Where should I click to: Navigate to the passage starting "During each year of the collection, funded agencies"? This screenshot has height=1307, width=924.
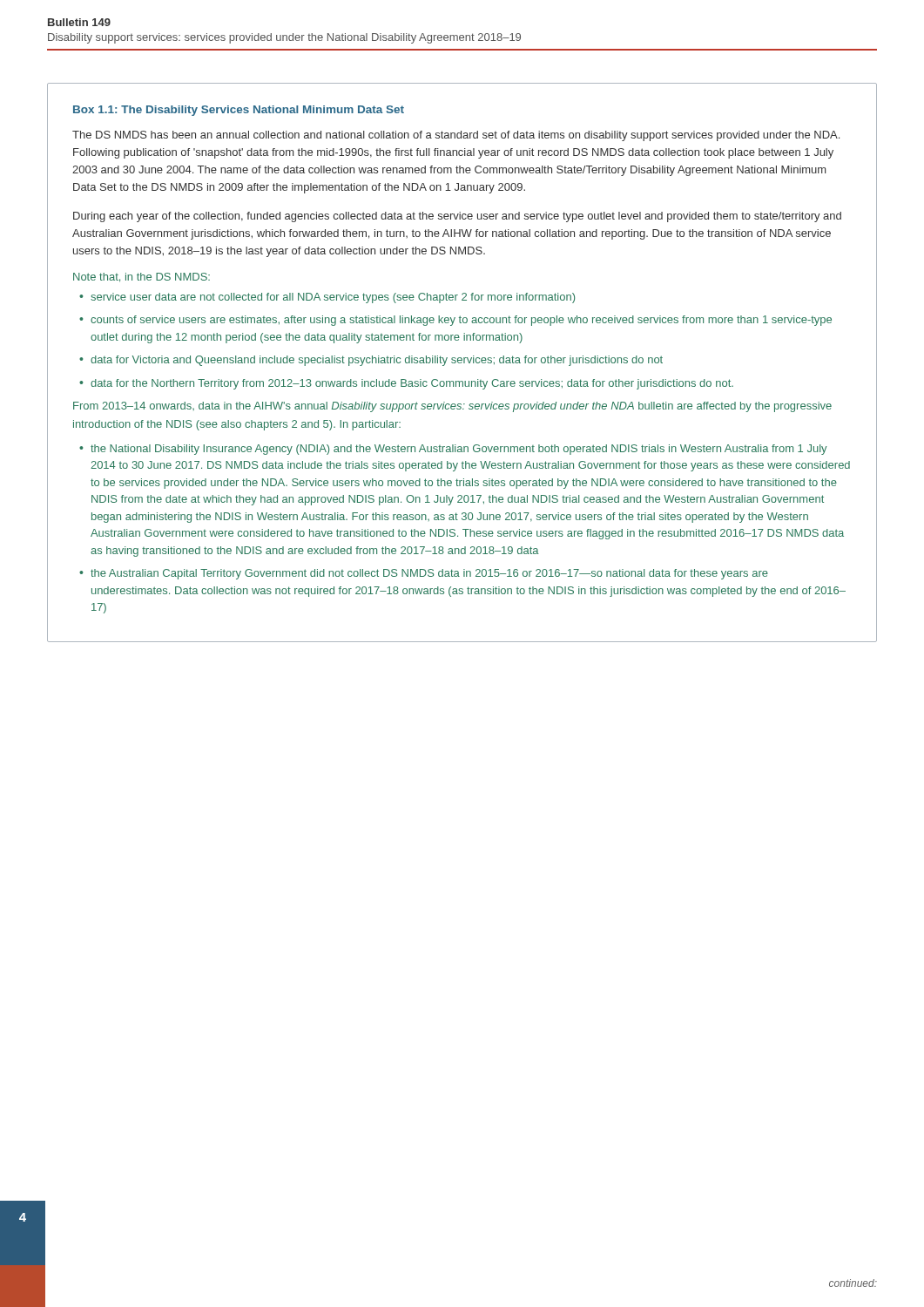(x=457, y=233)
